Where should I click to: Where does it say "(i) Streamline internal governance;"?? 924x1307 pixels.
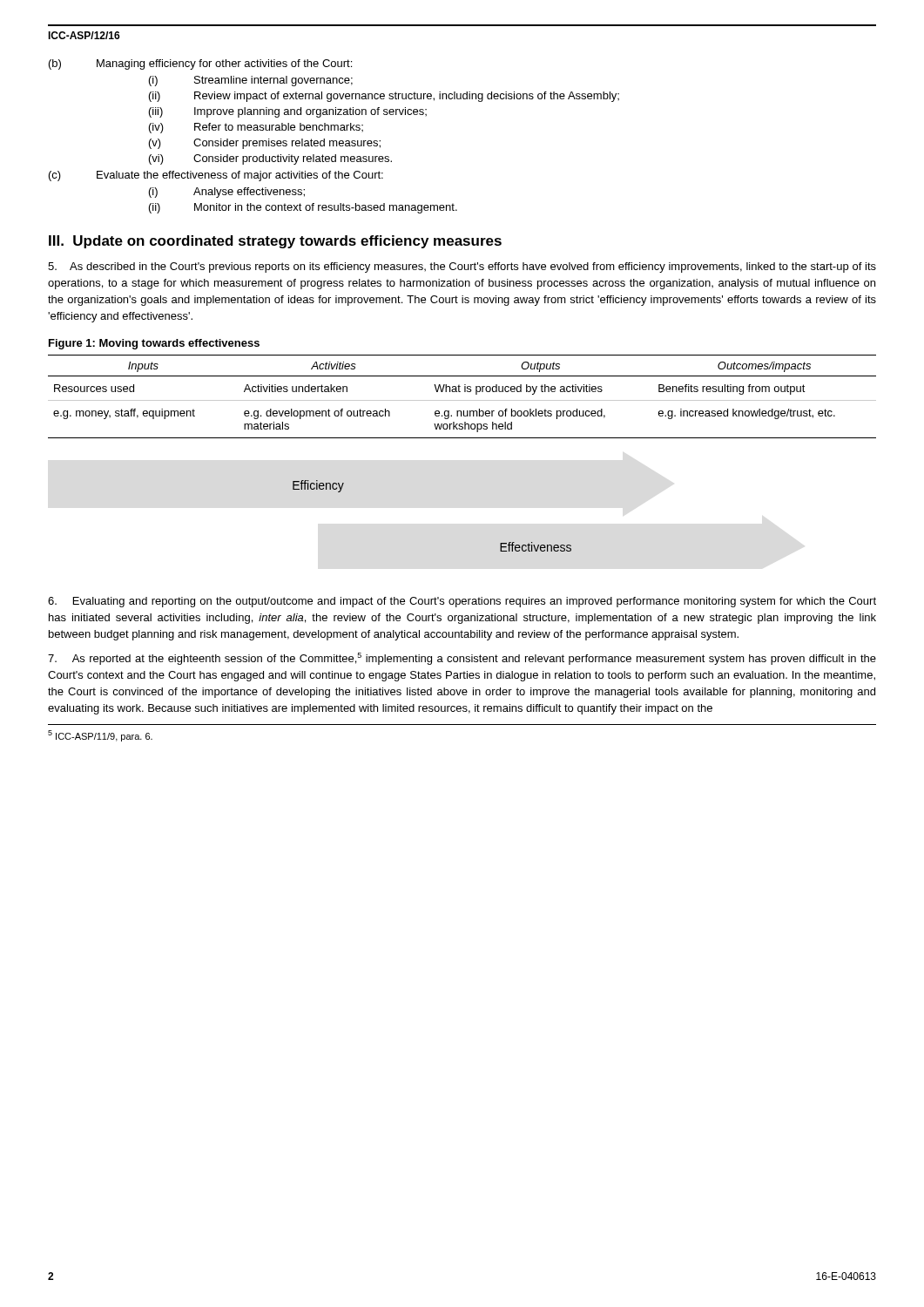pyautogui.click(x=512, y=80)
